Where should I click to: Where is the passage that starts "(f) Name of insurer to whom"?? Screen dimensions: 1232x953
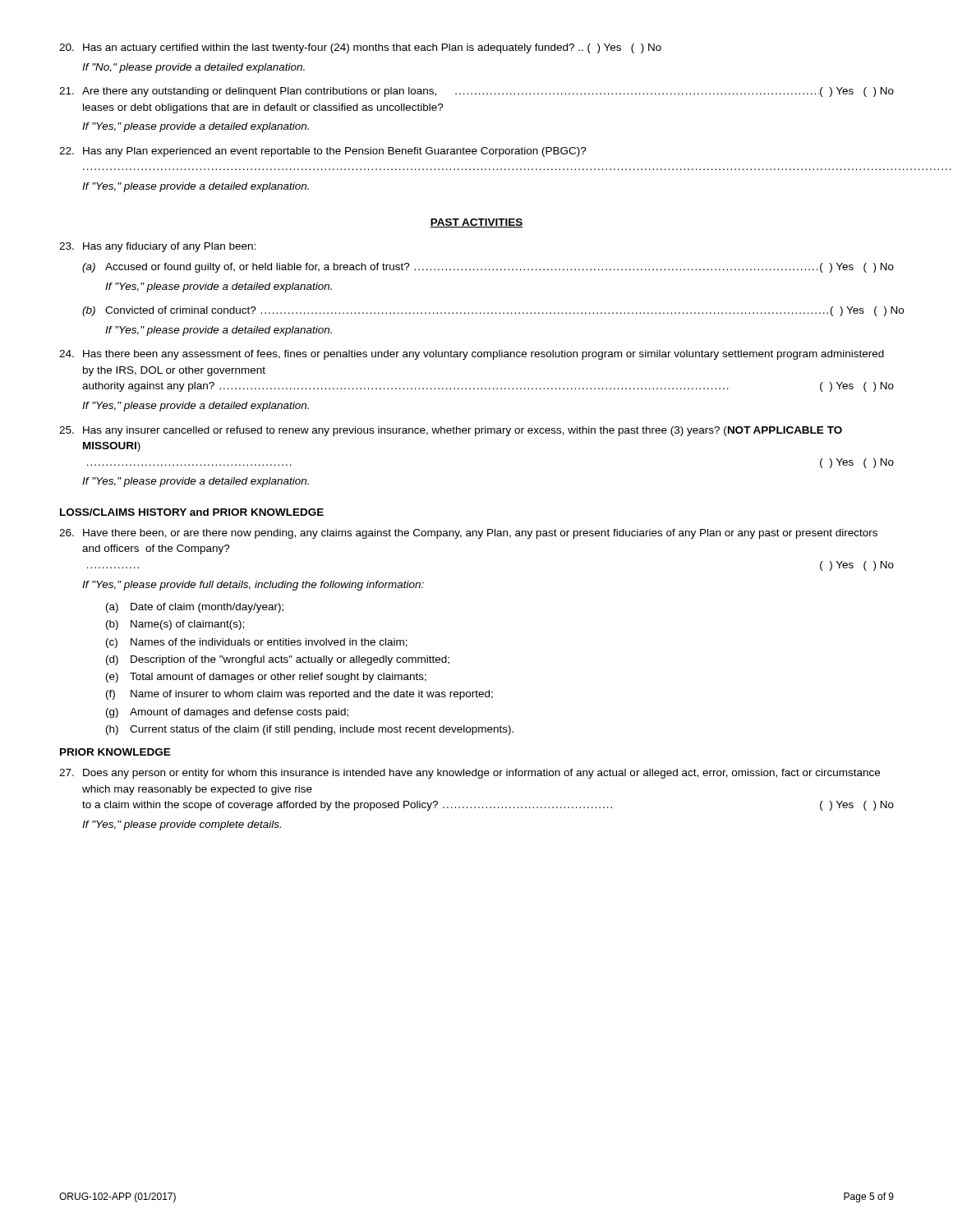tap(299, 694)
